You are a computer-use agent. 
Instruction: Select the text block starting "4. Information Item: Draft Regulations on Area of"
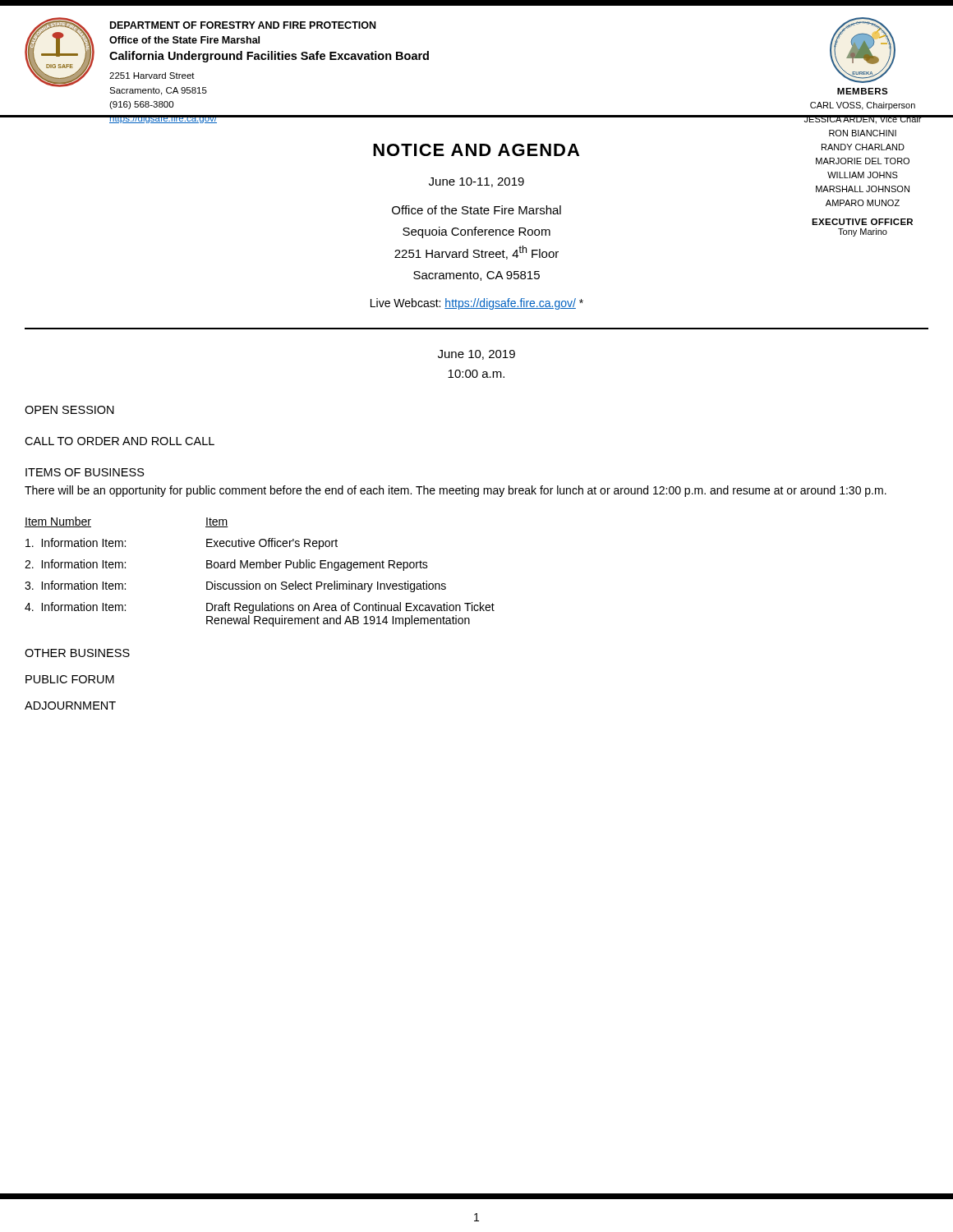point(260,613)
